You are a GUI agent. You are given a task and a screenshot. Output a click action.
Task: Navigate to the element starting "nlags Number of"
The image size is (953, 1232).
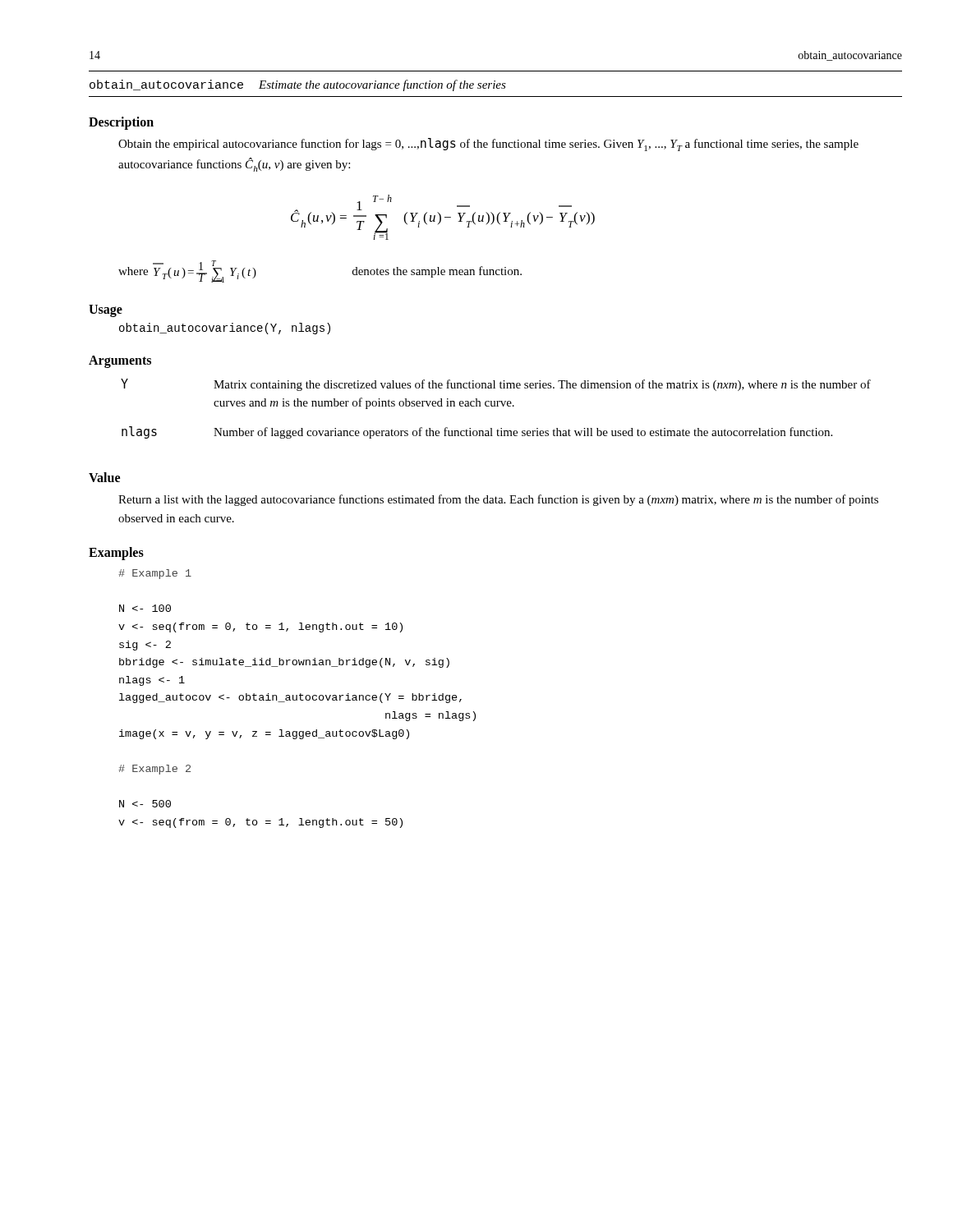click(496, 437)
